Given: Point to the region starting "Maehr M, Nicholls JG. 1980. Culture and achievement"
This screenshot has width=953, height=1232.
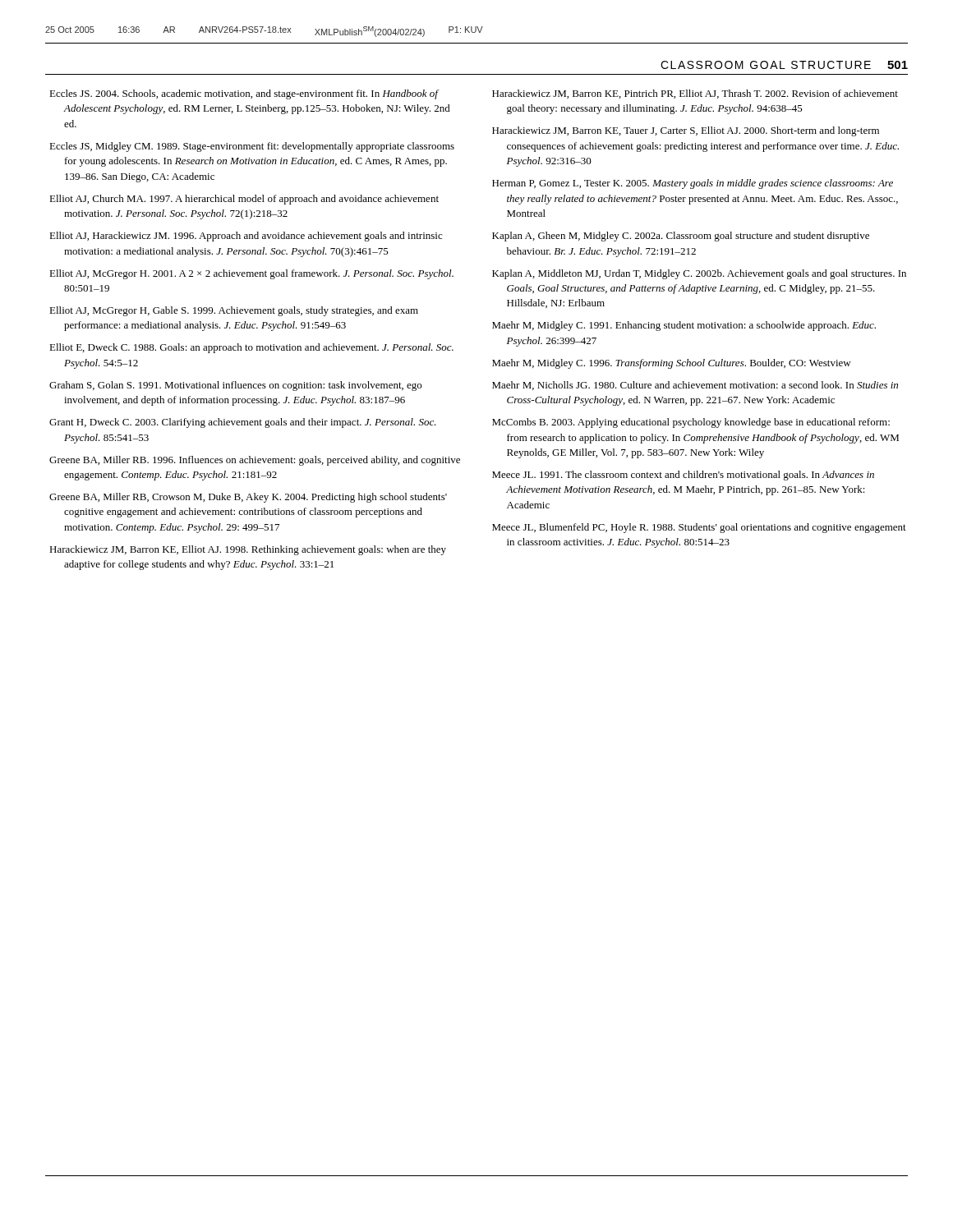Looking at the screenshot, I should click(x=695, y=392).
